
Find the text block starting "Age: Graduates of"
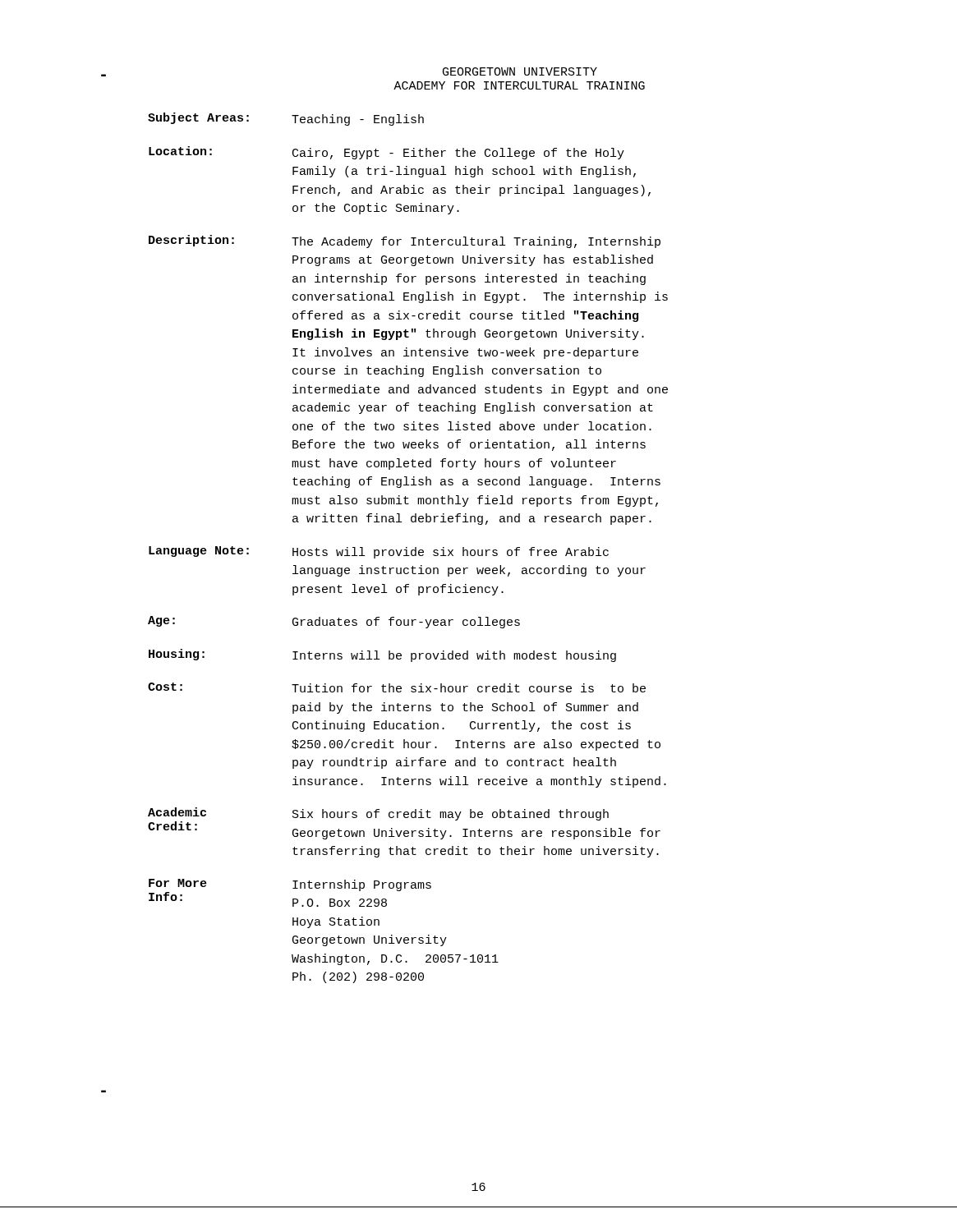coord(520,624)
